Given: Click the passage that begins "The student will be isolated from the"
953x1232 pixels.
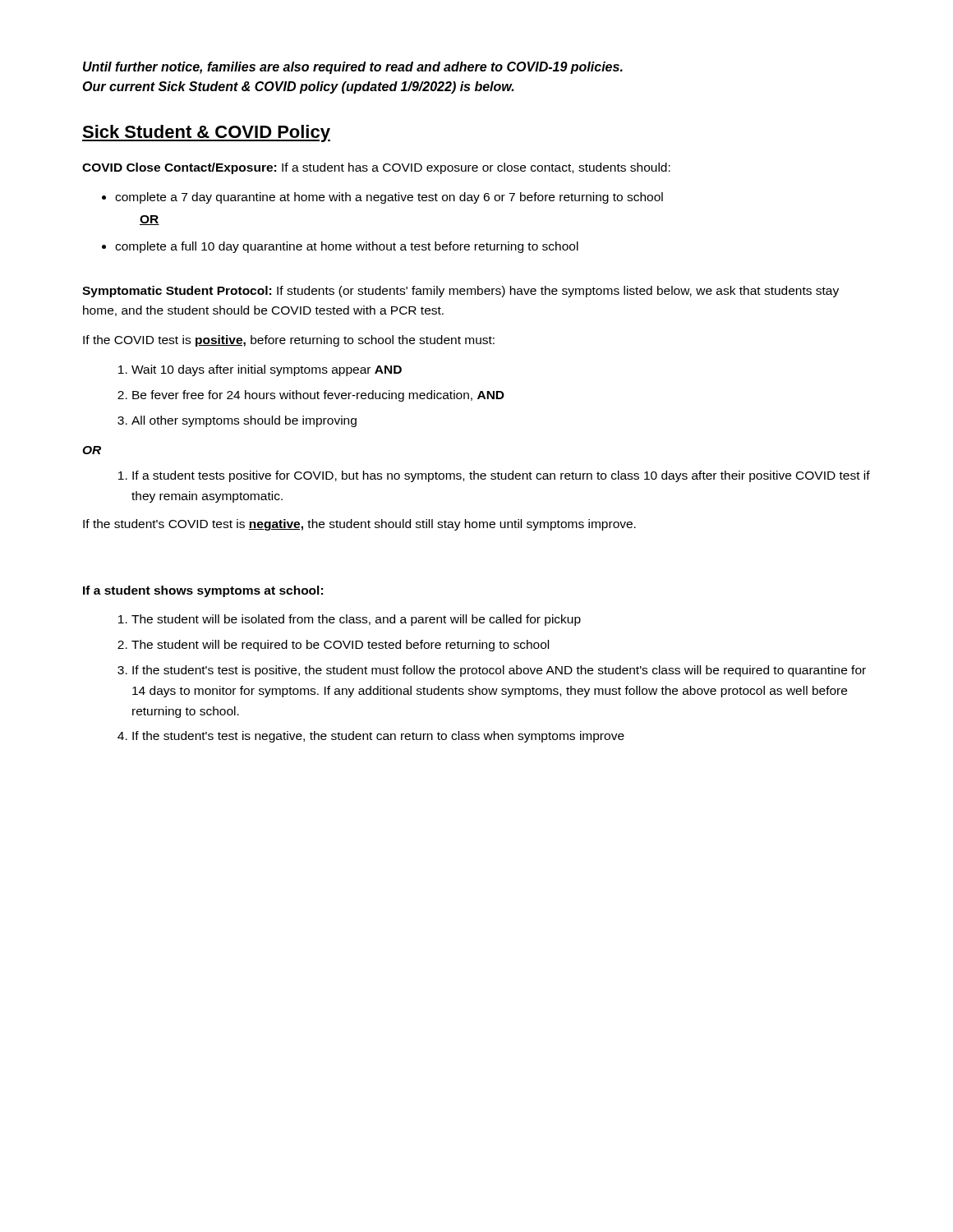Looking at the screenshot, I should pos(356,619).
